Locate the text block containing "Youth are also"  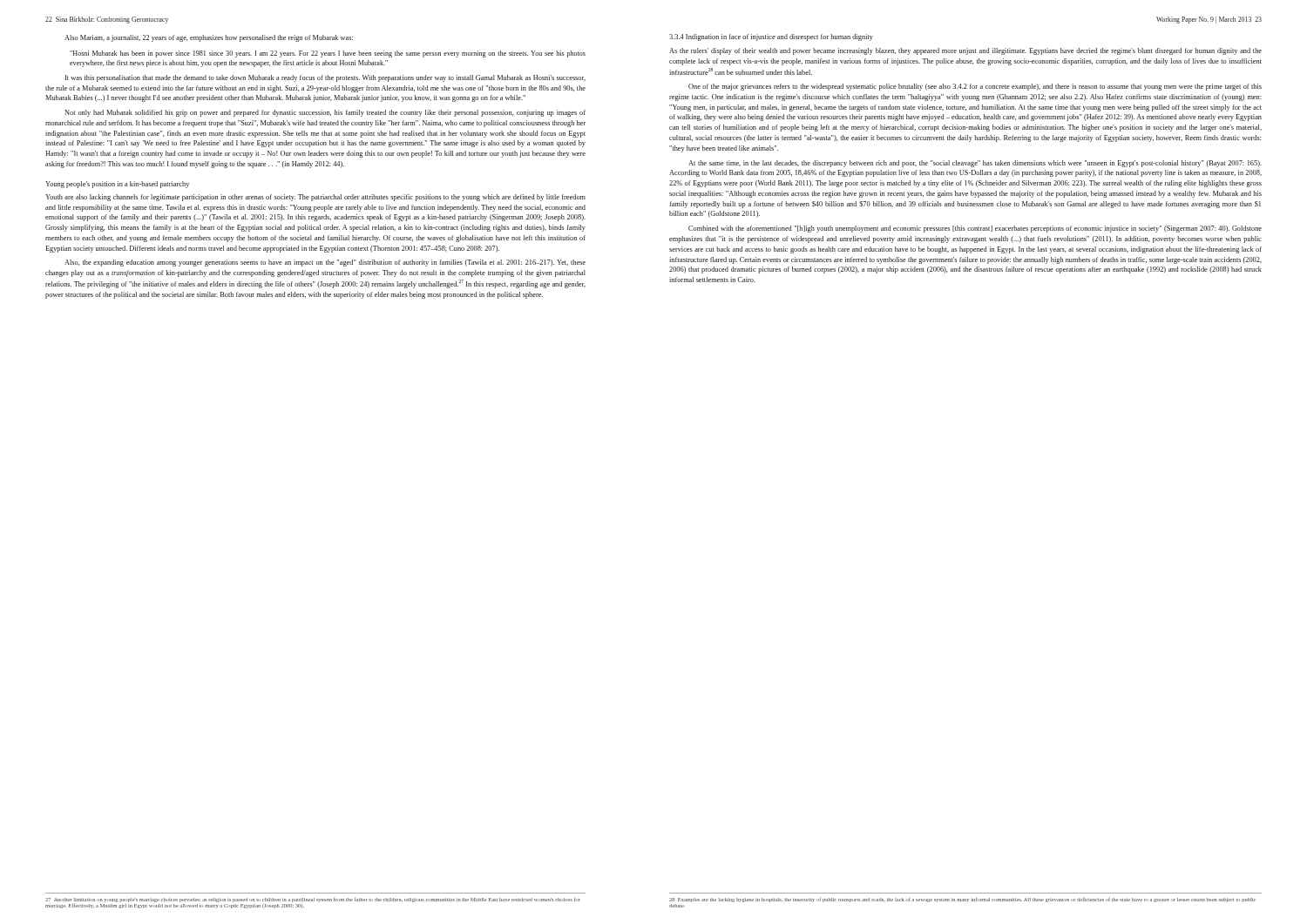[315, 223]
